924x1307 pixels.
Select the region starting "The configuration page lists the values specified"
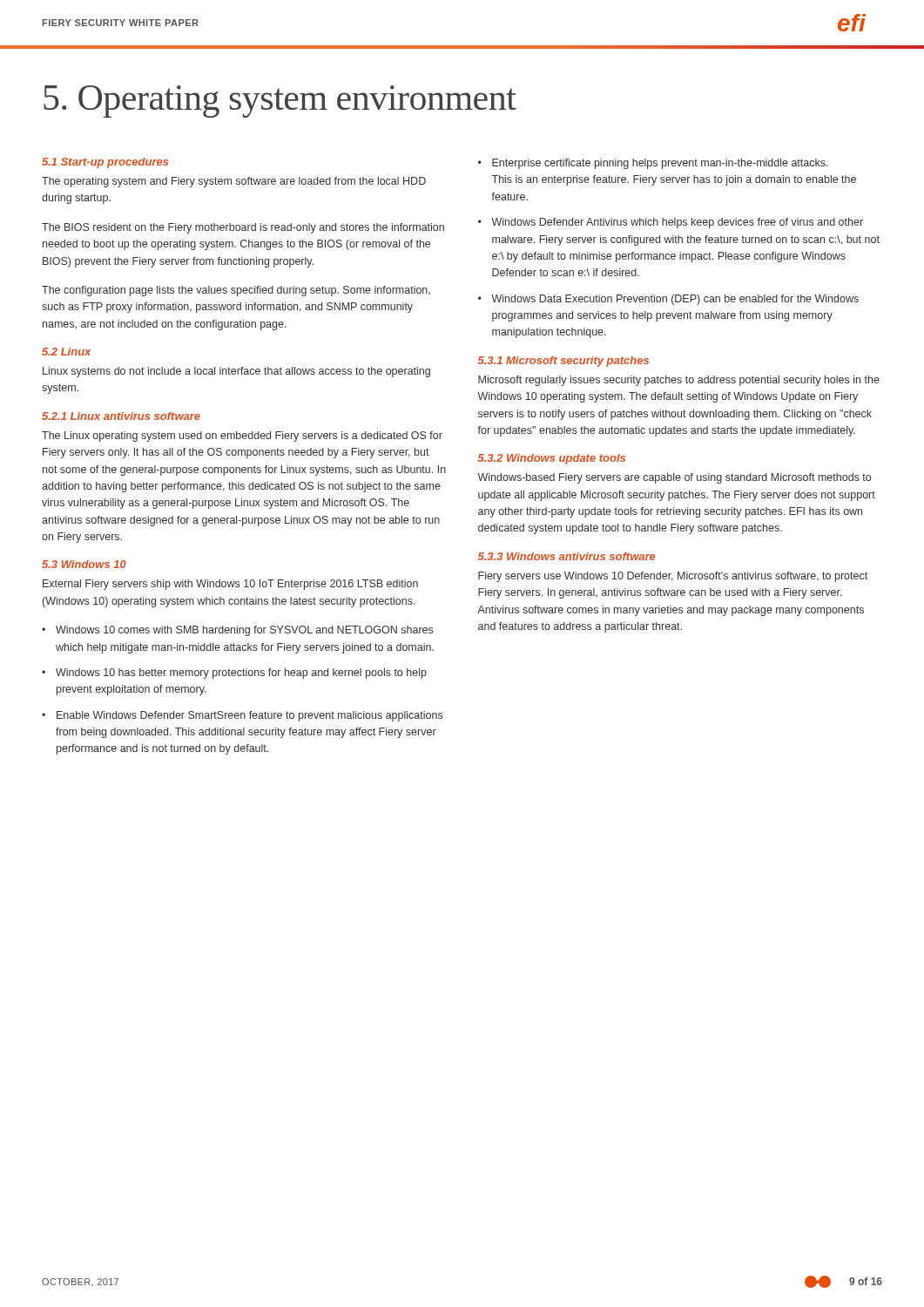(x=236, y=307)
